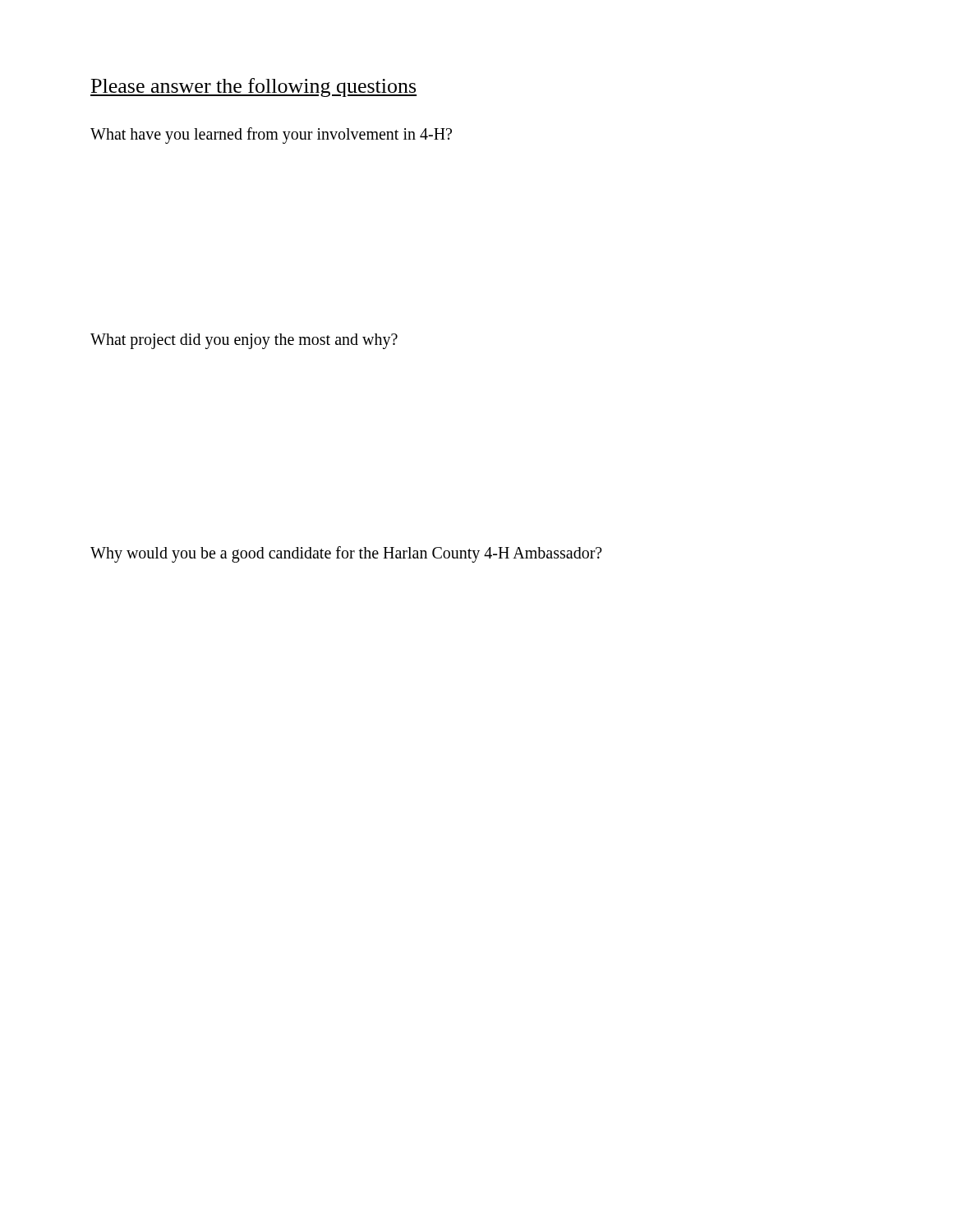Locate the block of text that opens with "Why would you"
Screen dimensions: 1232x953
(346, 553)
